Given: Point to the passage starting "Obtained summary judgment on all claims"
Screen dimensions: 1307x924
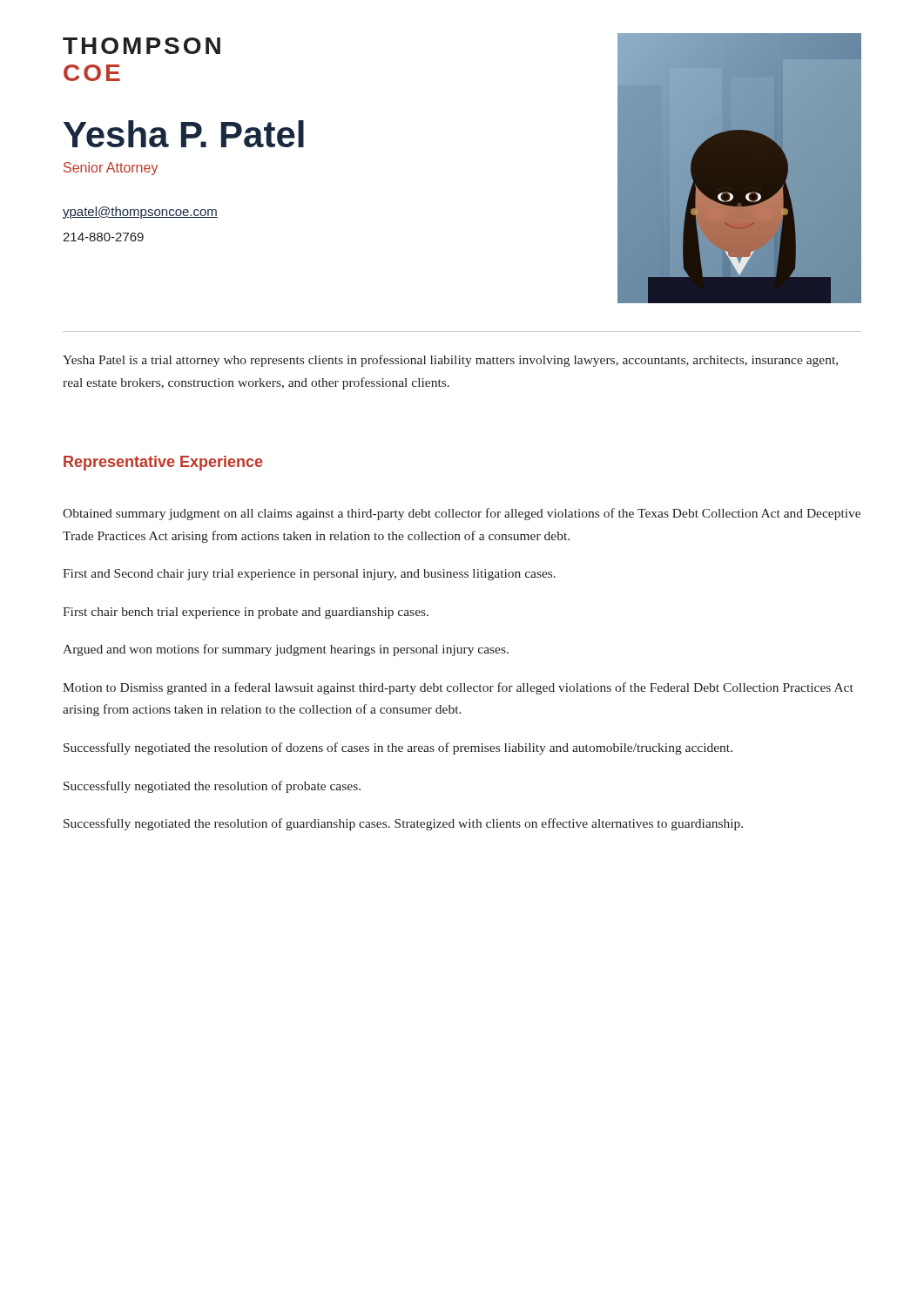Looking at the screenshot, I should click(462, 524).
